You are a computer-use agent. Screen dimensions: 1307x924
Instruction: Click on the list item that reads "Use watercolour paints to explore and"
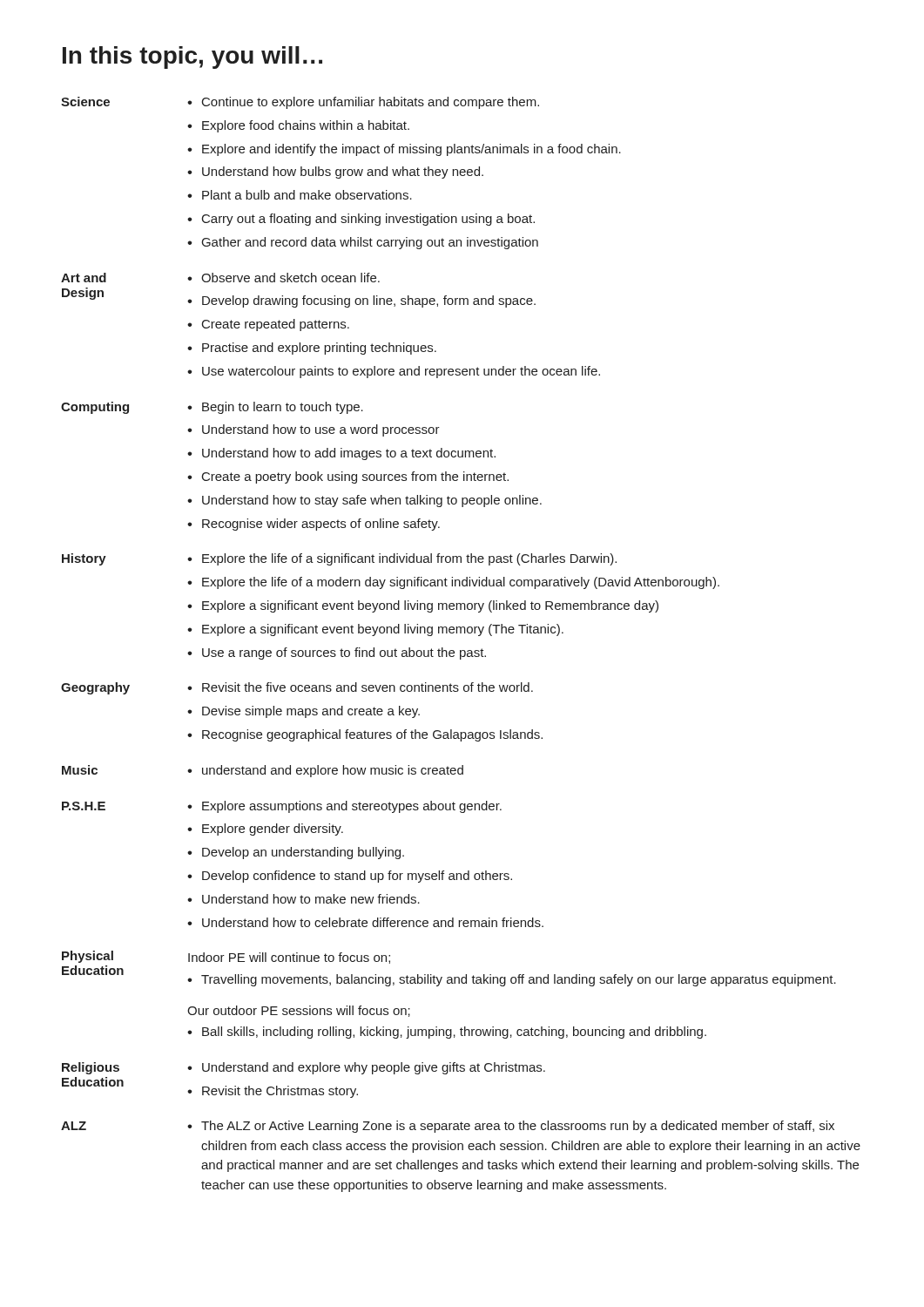click(401, 371)
